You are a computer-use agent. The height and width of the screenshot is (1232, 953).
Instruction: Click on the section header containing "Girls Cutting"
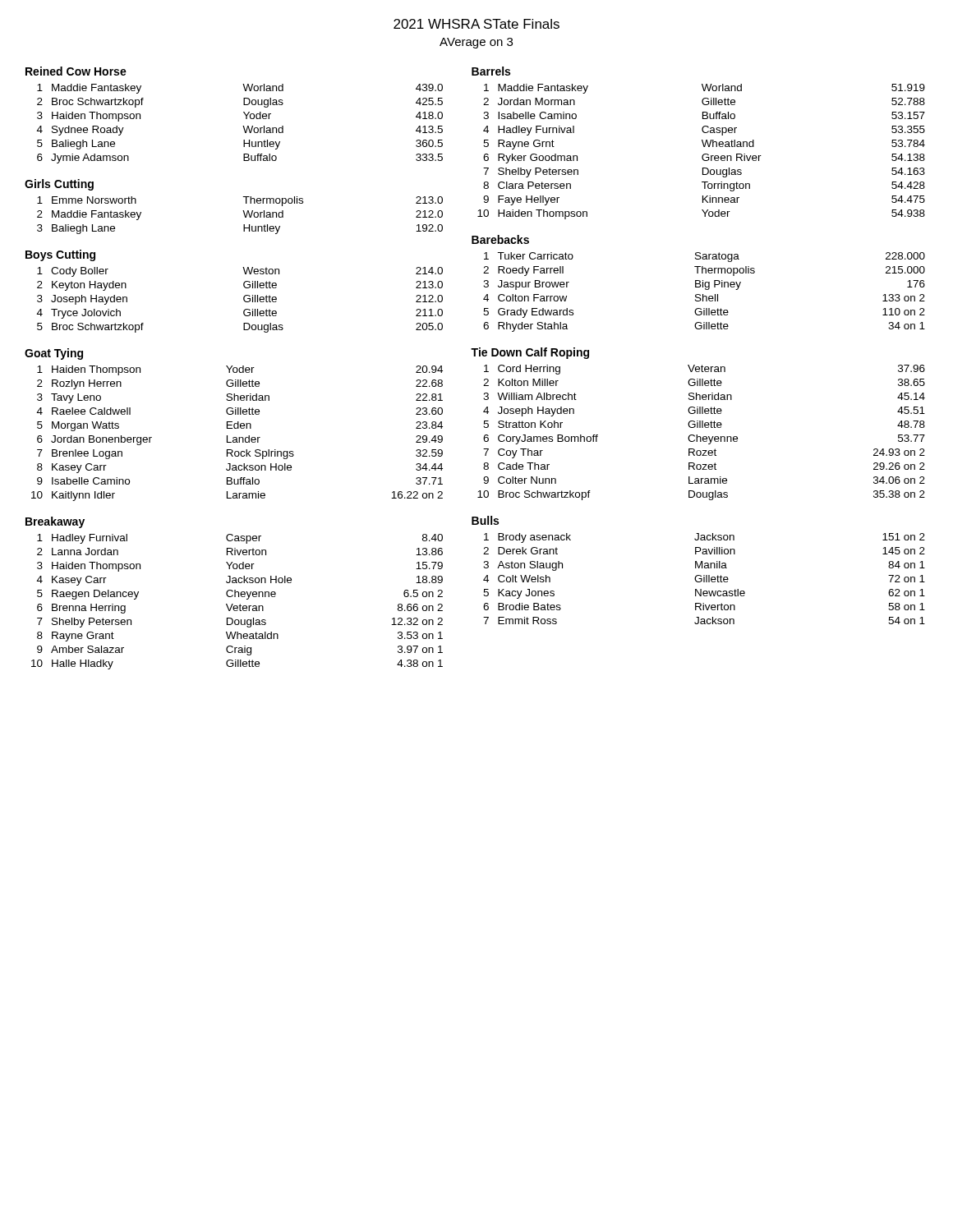(59, 184)
